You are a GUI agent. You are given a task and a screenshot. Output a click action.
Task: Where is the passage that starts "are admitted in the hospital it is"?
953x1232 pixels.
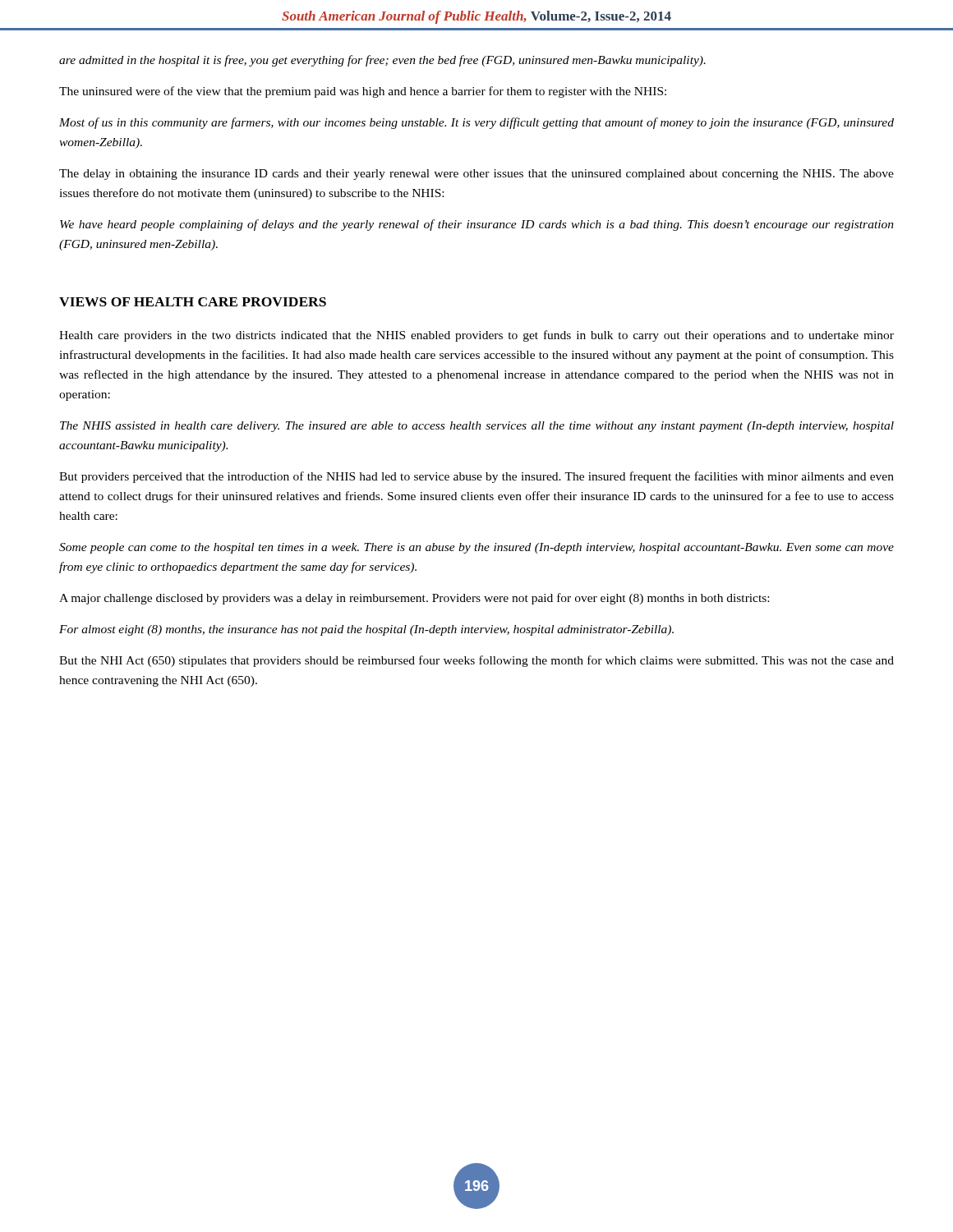(383, 60)
